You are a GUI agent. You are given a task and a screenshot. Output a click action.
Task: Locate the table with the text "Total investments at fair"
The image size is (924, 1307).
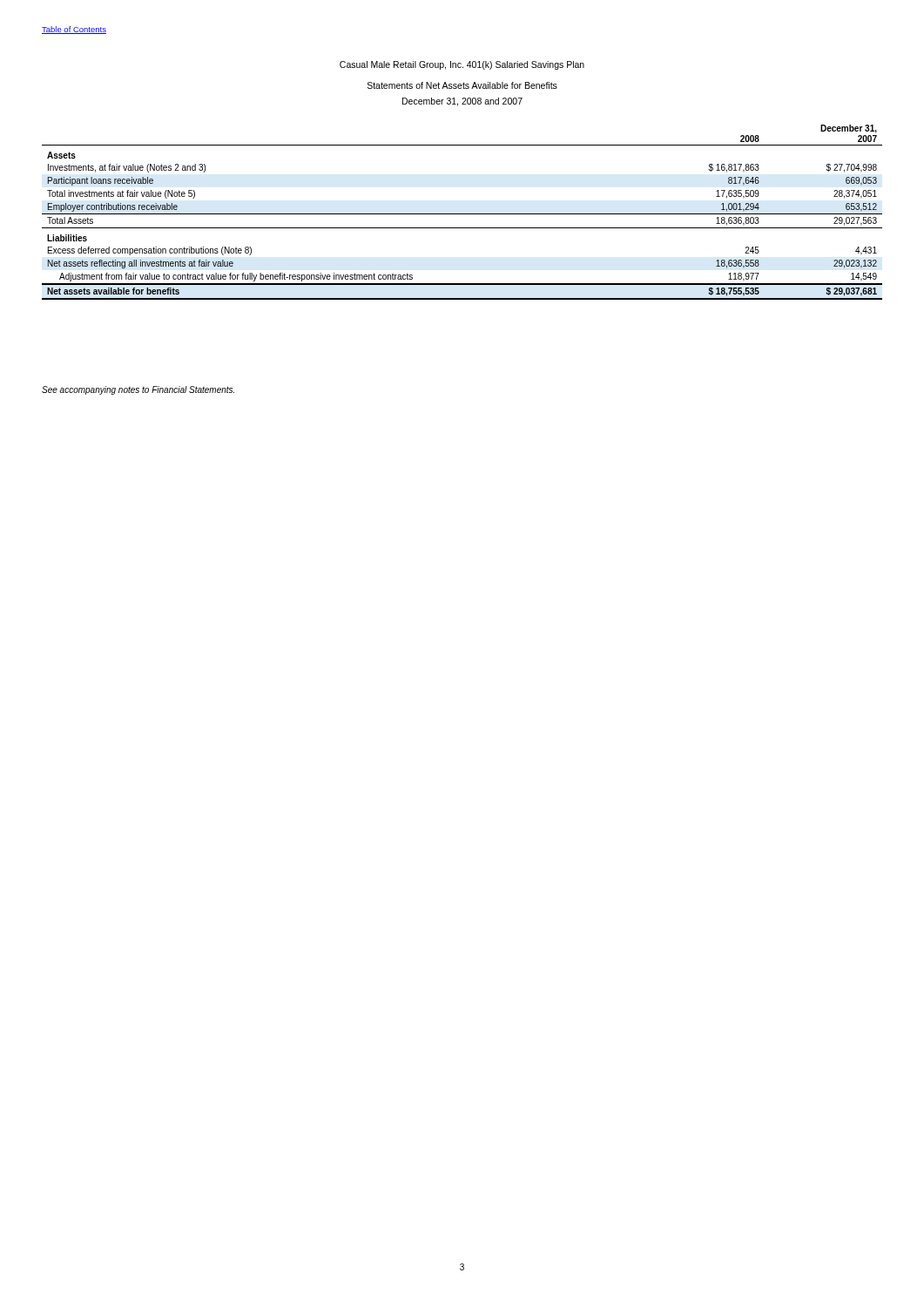[462, 211]
